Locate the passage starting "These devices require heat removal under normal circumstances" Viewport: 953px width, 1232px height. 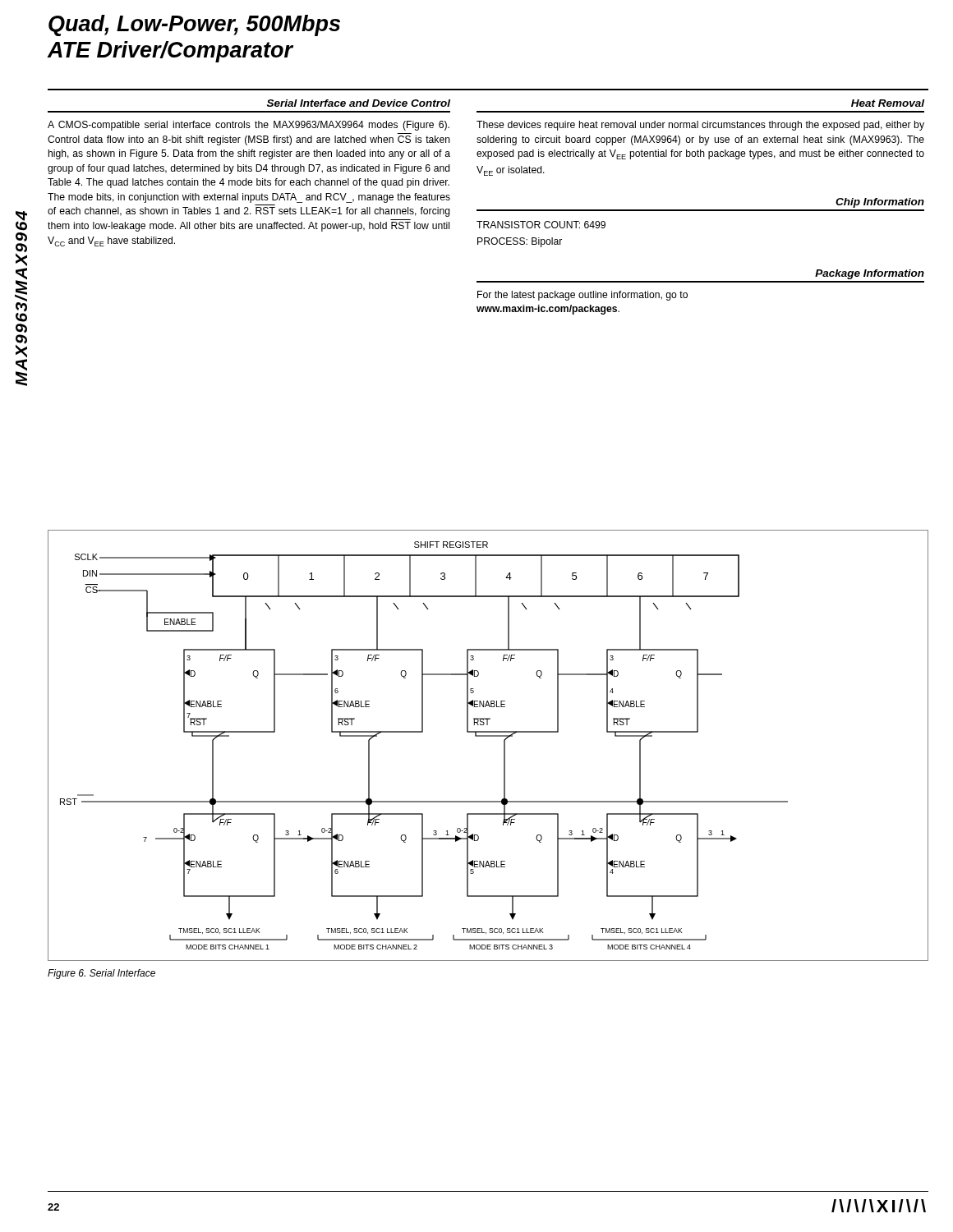coord(700,148)
